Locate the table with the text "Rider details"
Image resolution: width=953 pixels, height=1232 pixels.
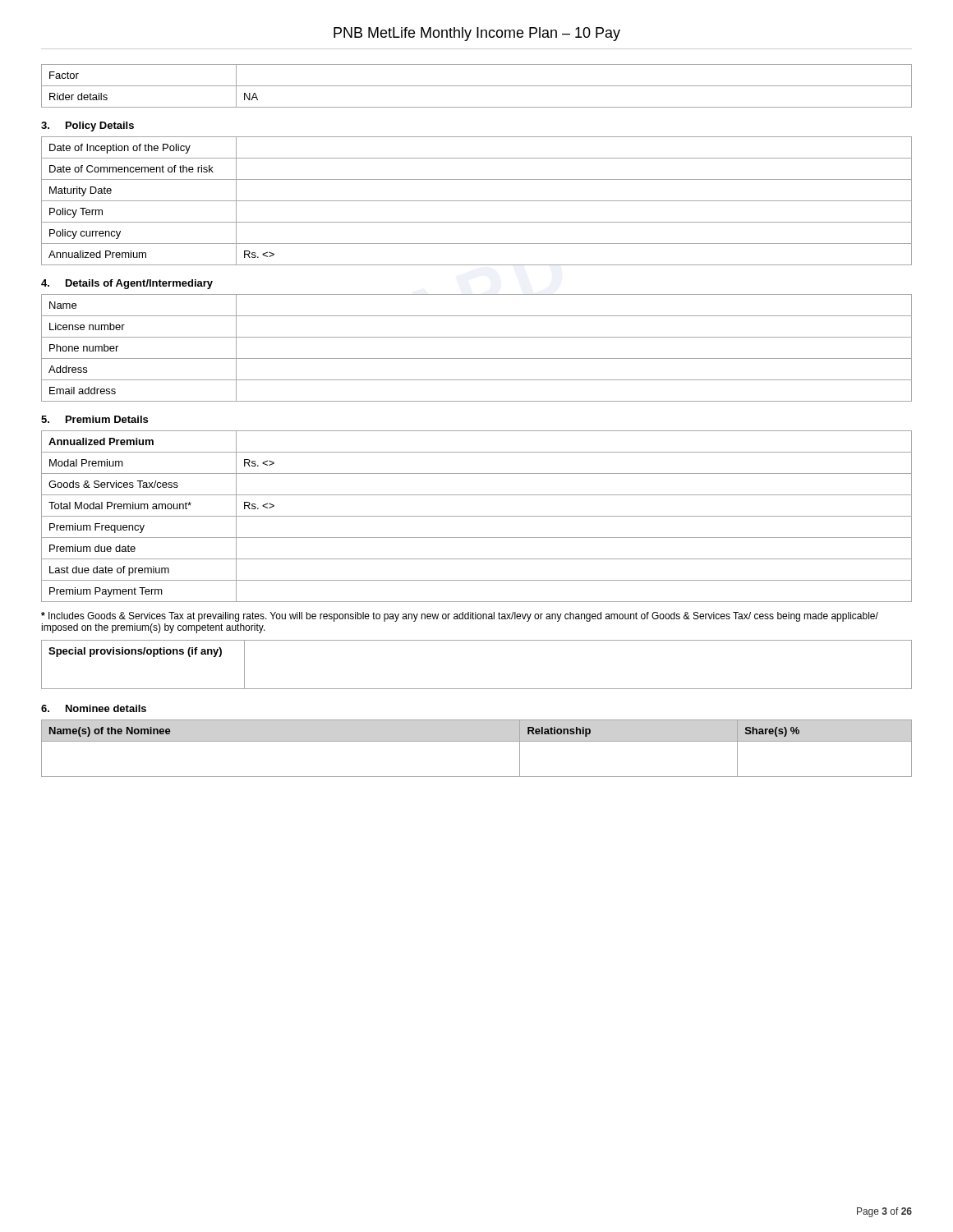click(x=476, y=86)
